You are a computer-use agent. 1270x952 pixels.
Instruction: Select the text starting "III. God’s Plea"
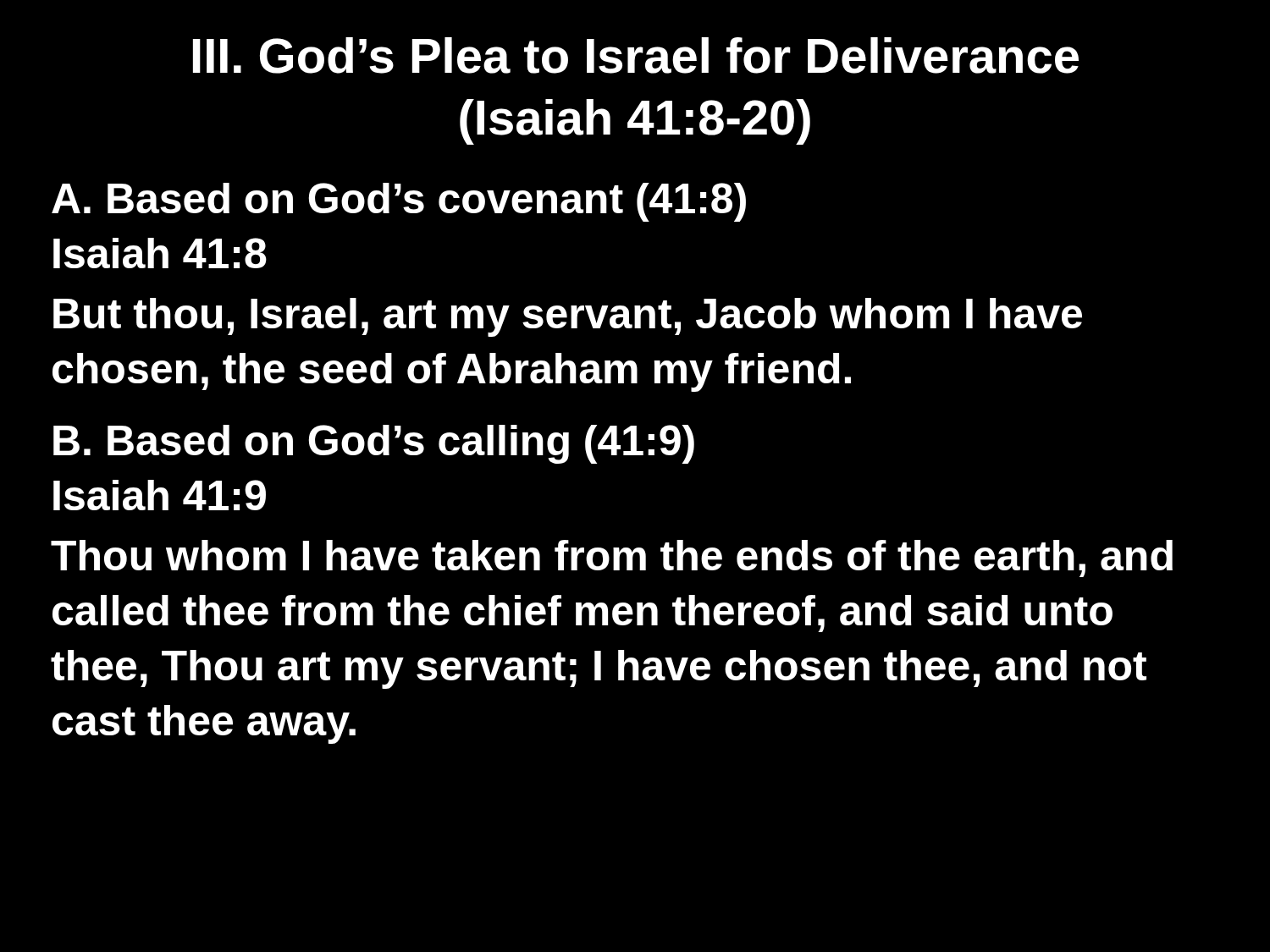[x=635, y=86]
